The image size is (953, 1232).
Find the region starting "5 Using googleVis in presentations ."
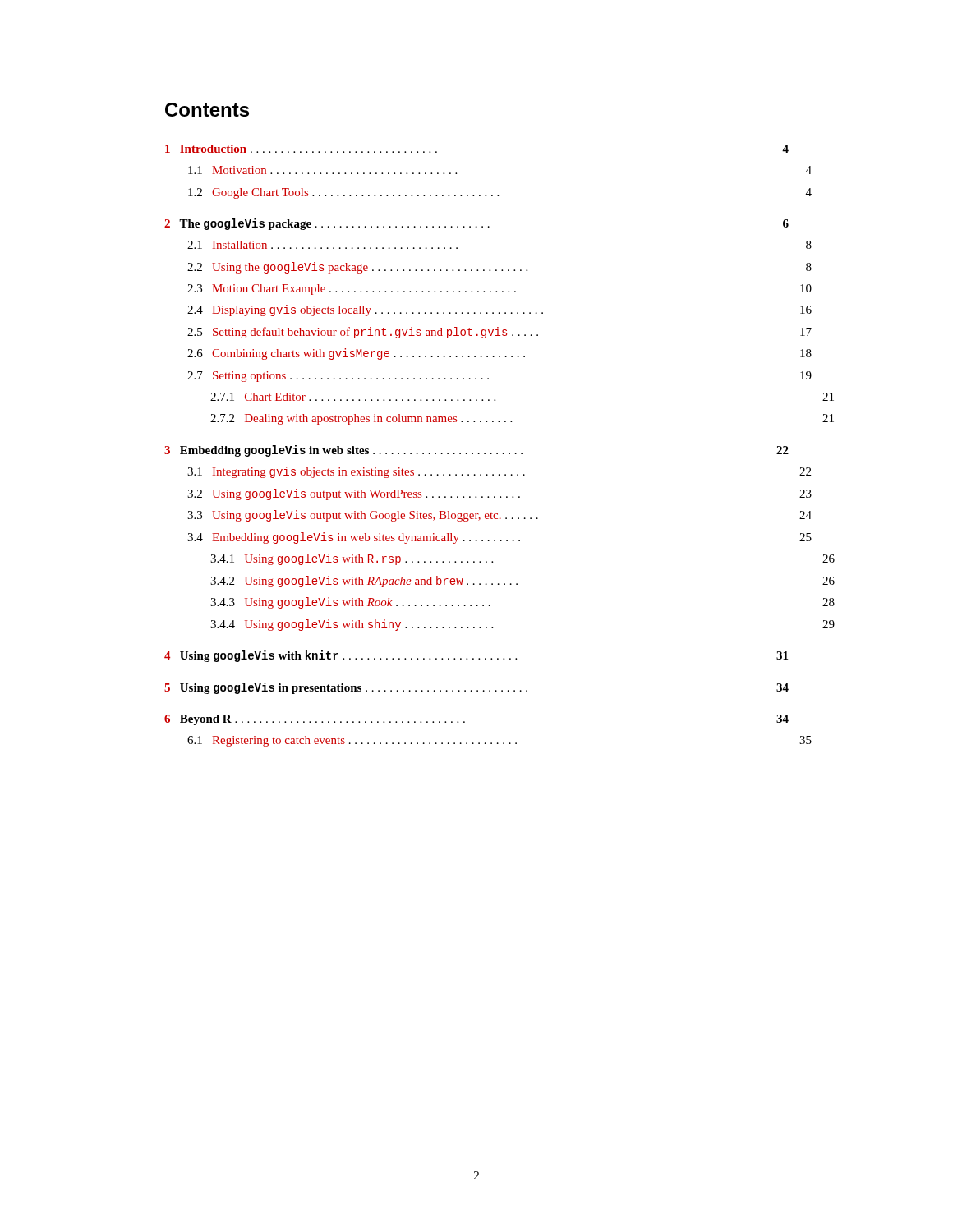tap(476, 687)
